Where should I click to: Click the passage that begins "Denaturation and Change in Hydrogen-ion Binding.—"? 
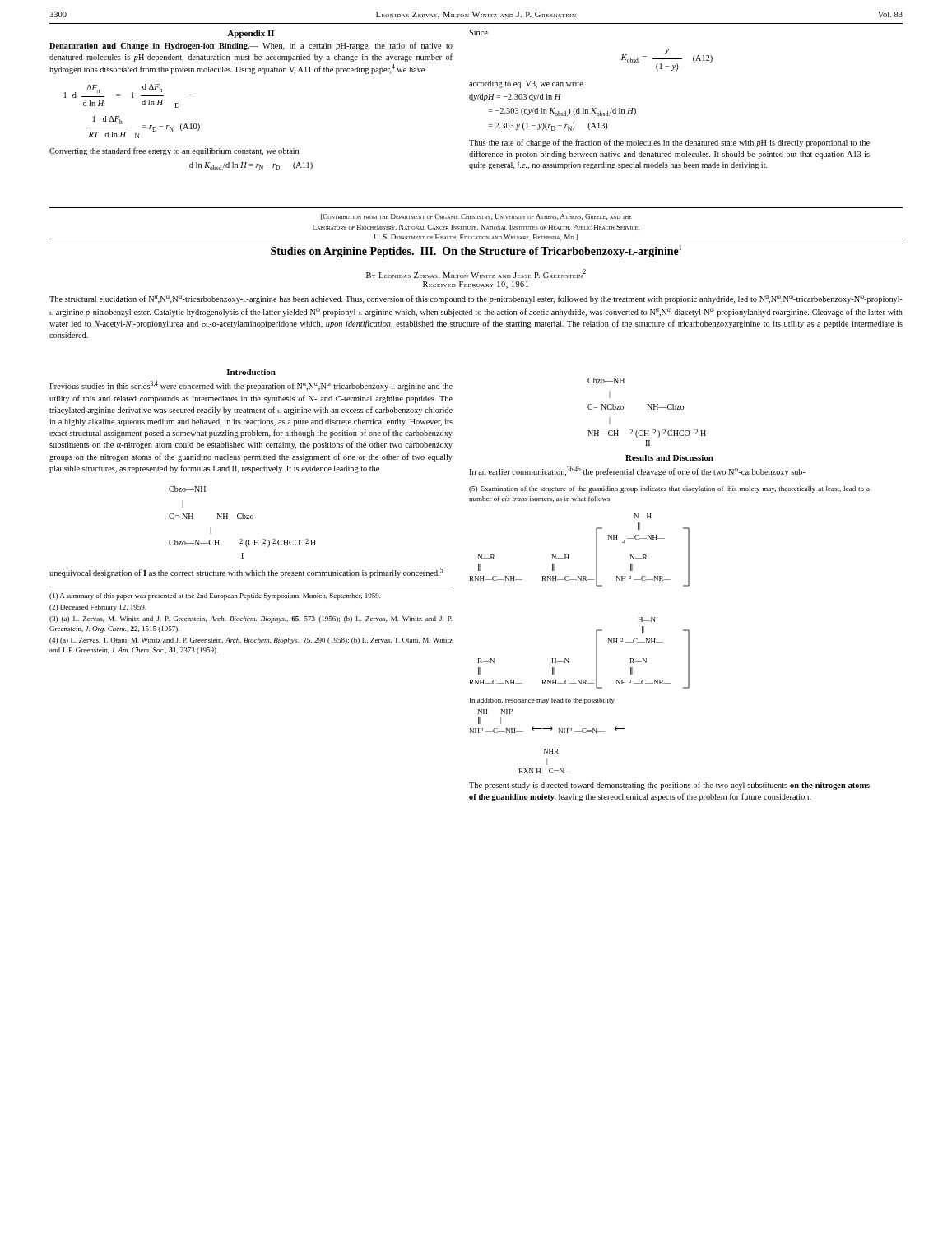(251, 58)
